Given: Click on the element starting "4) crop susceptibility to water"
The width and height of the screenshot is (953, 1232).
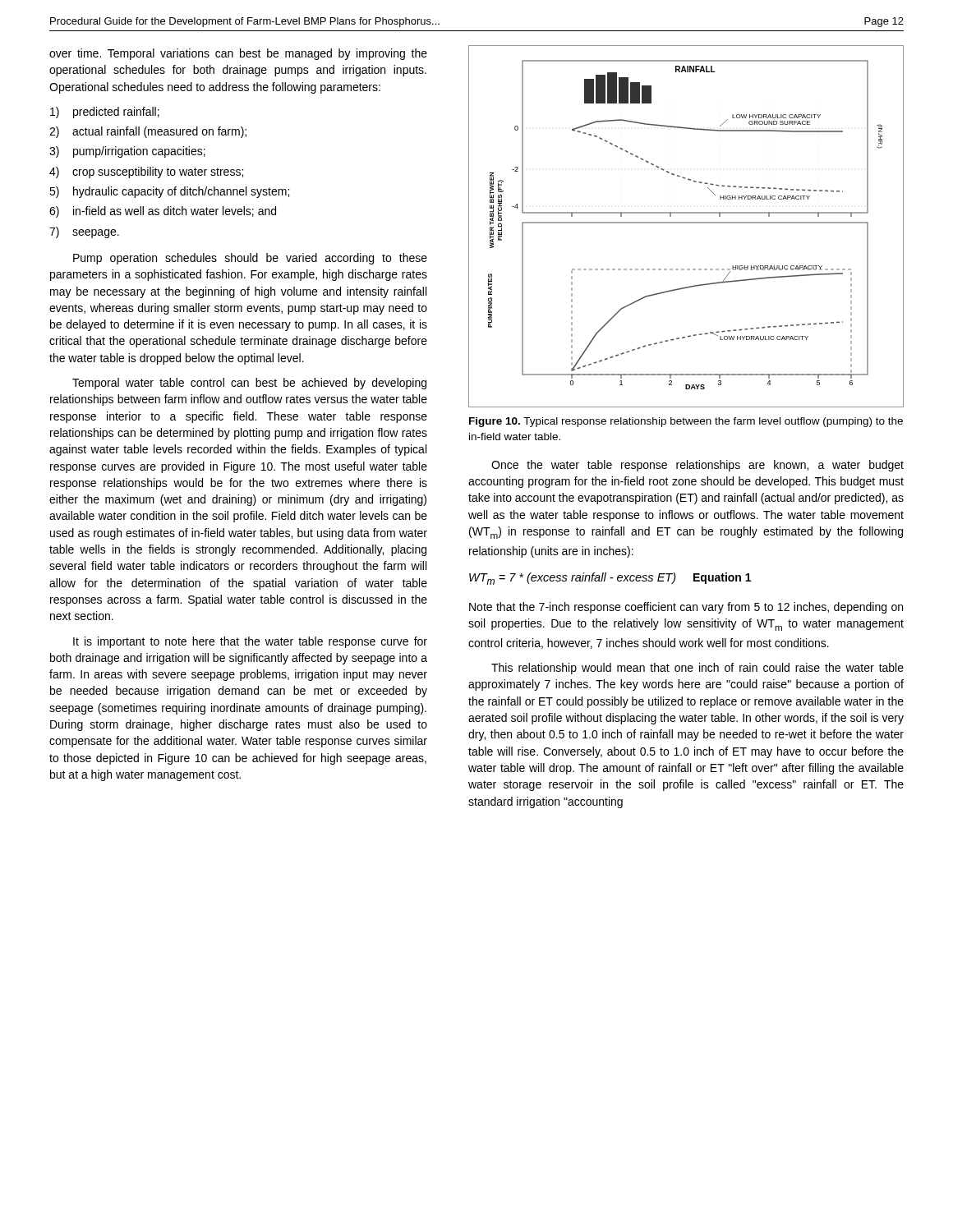Looking at the screenshot, I should coord(147,172).
